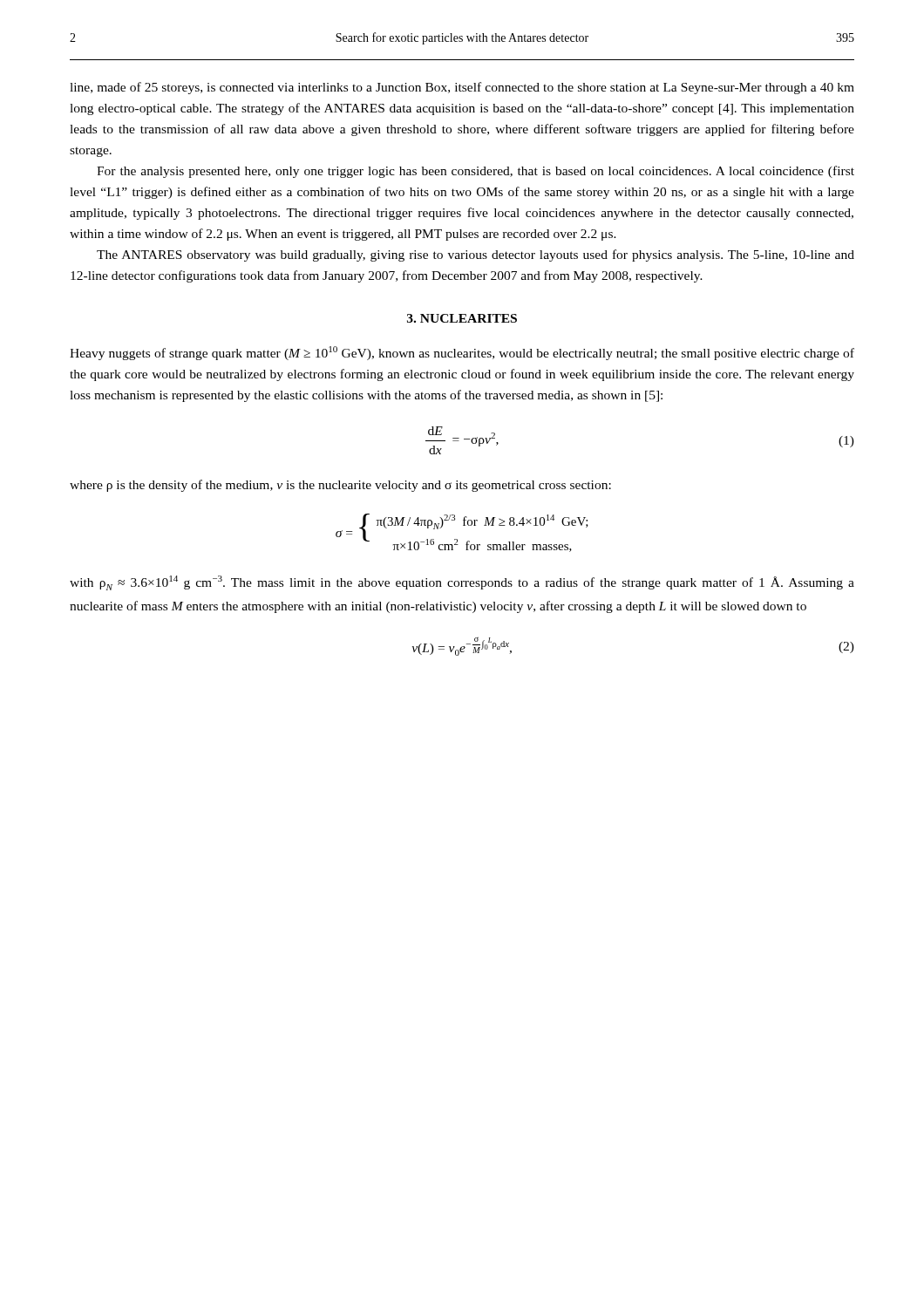Where is the passage that starts "with ρN ≈ 3.6×1014 g cm−3. The"?
Viewport: 924px width, 1308px height.
(x=462, y=594)
